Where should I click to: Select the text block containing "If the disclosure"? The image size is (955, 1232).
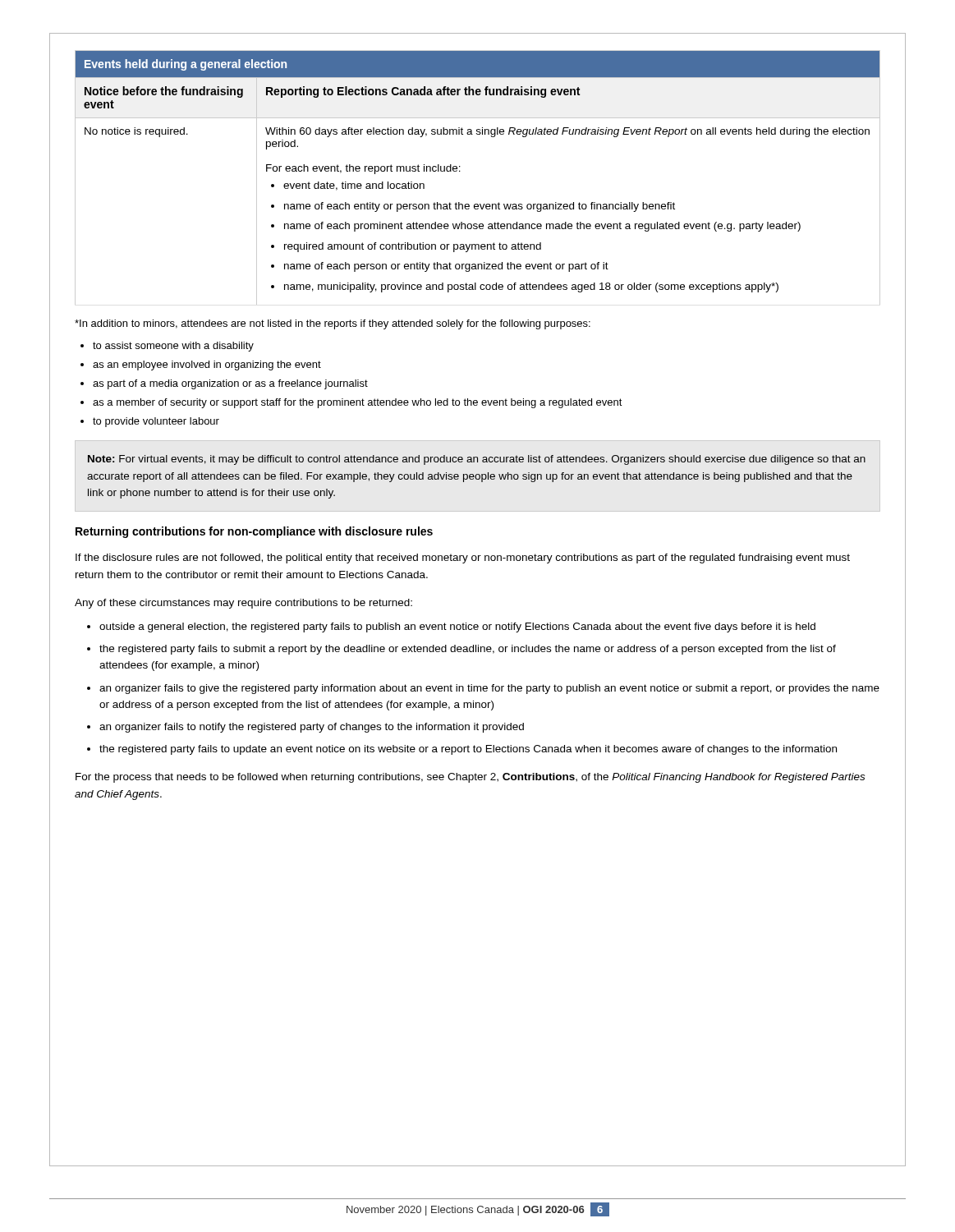(478, 566)
